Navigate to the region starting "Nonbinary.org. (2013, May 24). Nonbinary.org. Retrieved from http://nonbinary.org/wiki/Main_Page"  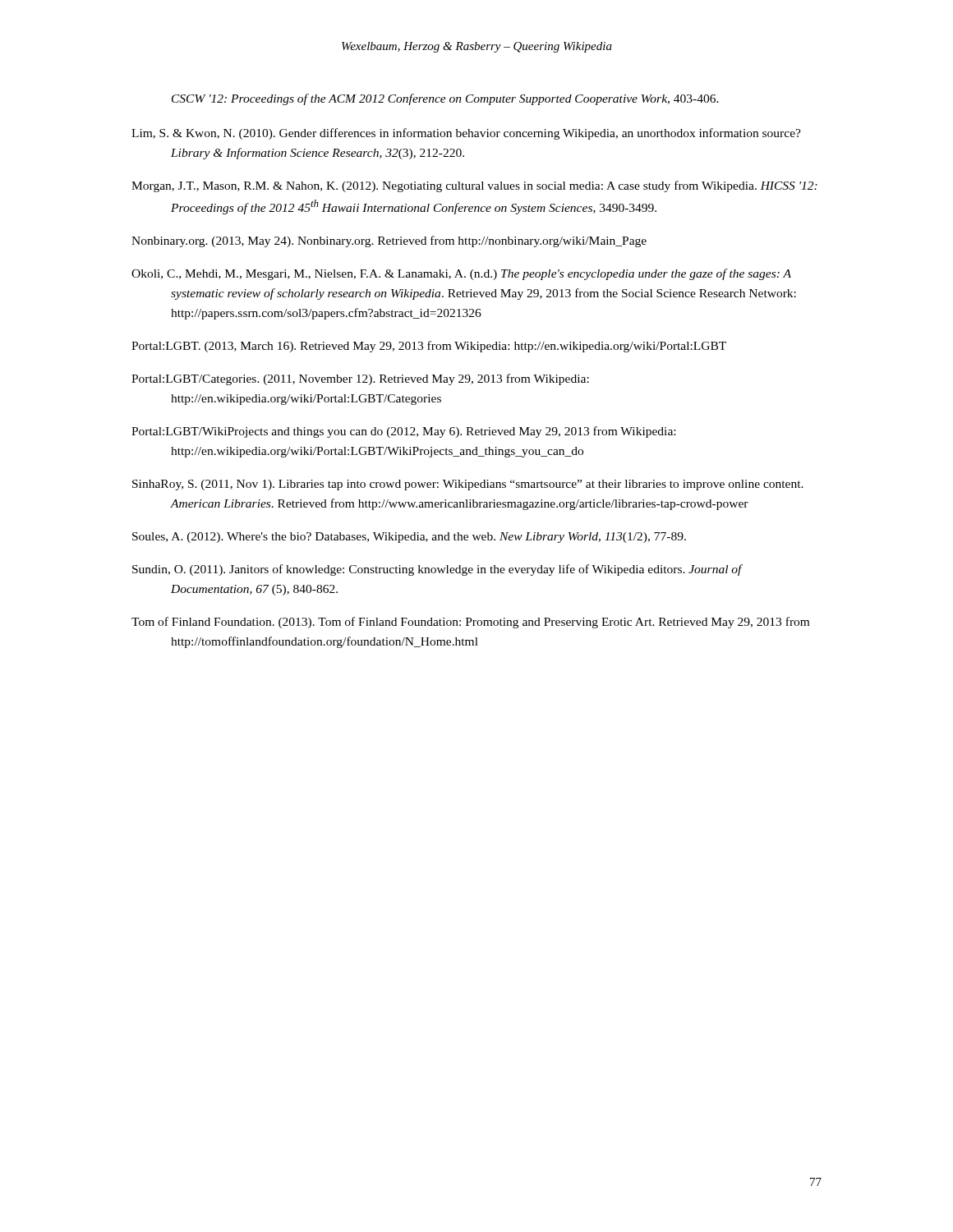coord(389,240)
